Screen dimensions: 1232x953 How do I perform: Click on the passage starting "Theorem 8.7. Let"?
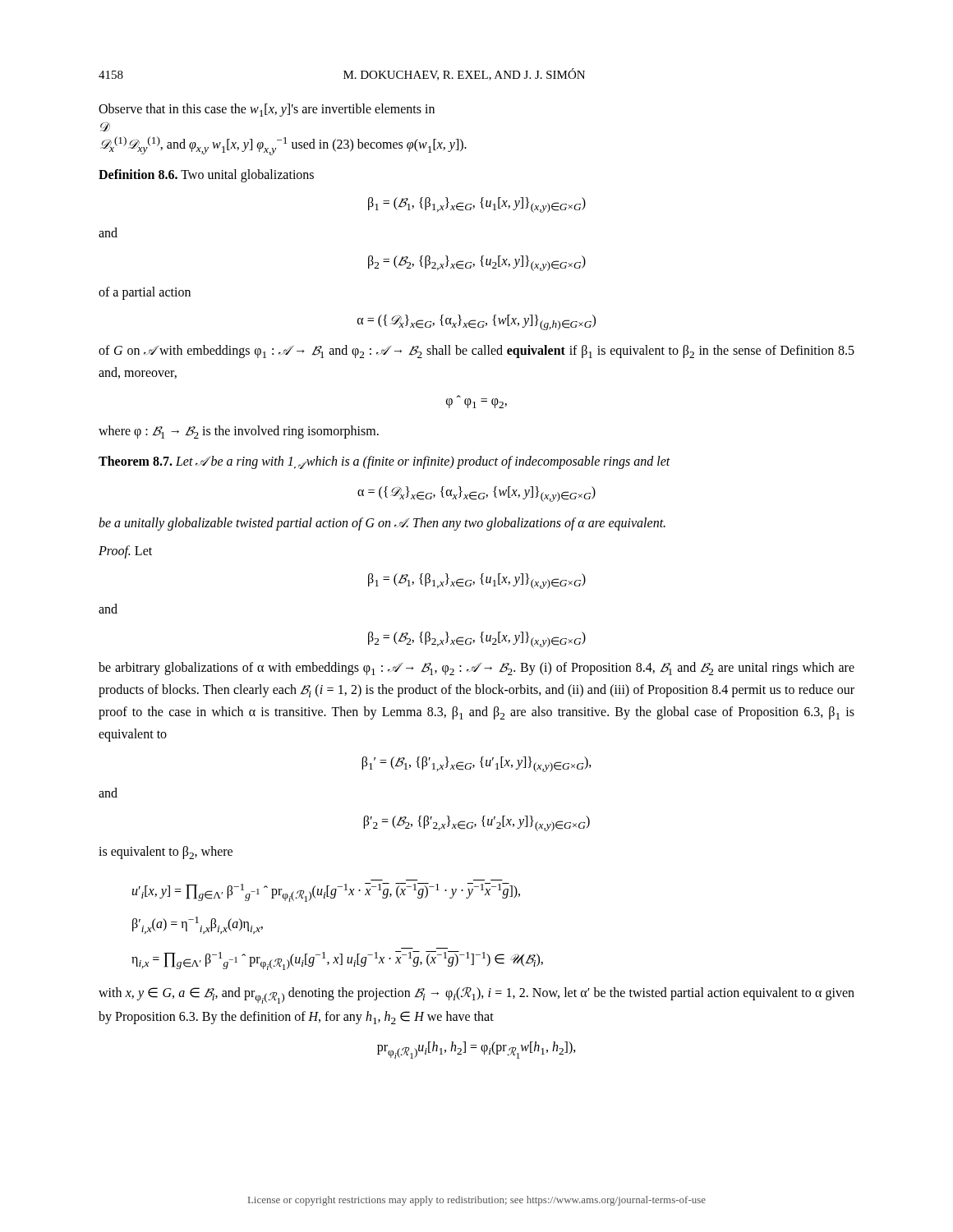(x=476, y=463)
